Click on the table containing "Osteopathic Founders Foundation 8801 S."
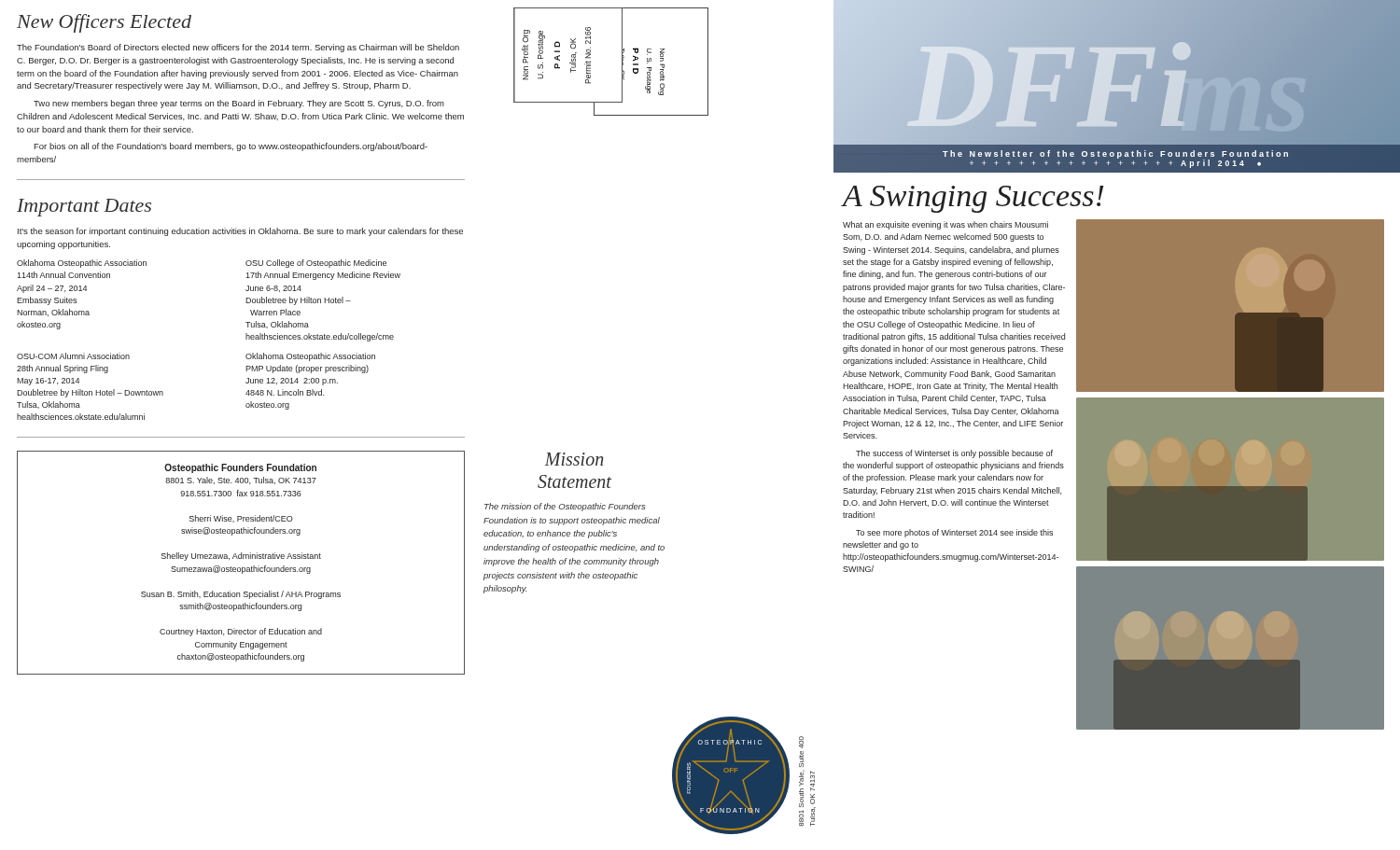The height and width of the screenshot is (850, 1400). tap(241, 562)
